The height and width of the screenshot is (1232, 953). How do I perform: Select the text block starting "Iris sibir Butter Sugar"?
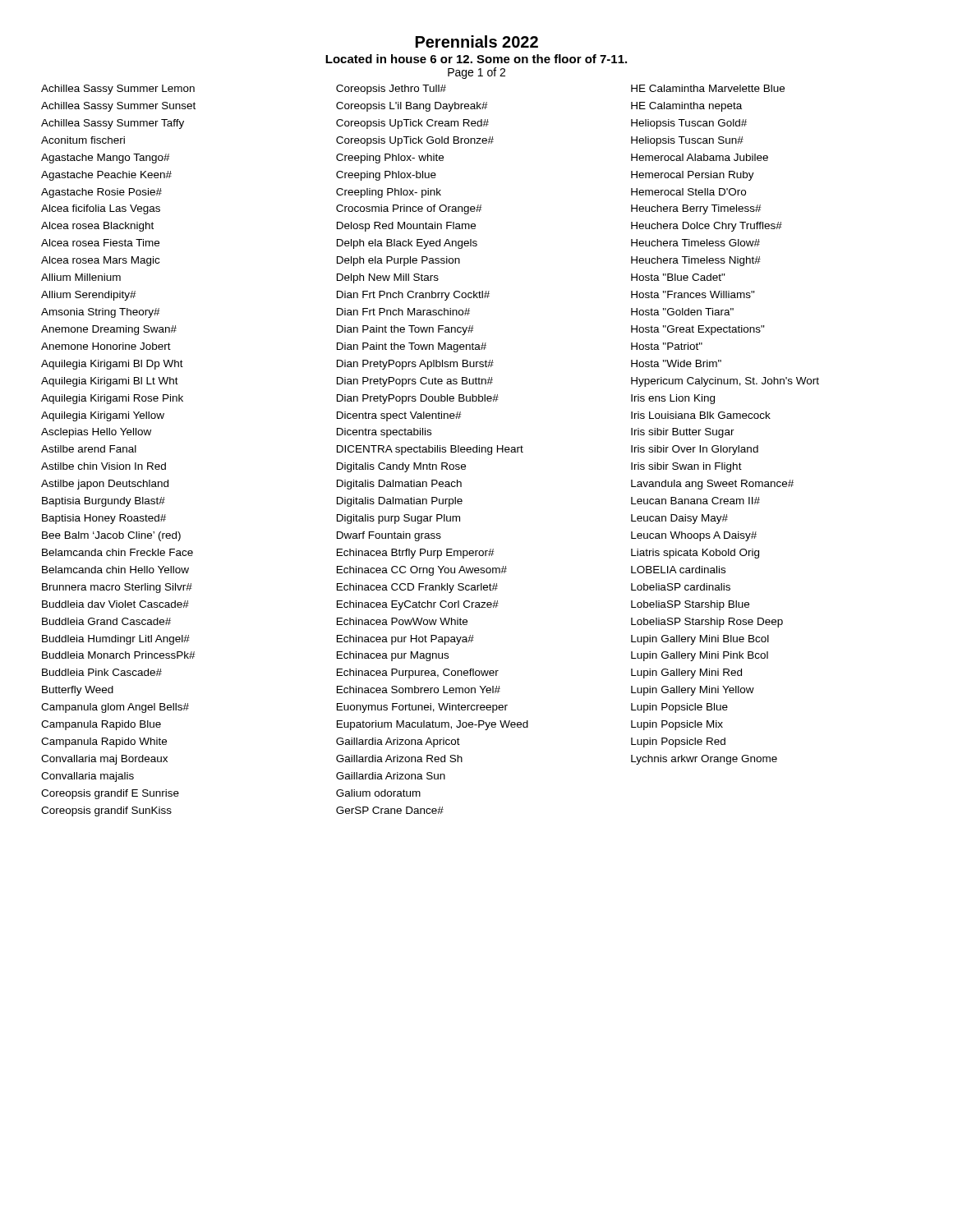(x=682, y=432)
